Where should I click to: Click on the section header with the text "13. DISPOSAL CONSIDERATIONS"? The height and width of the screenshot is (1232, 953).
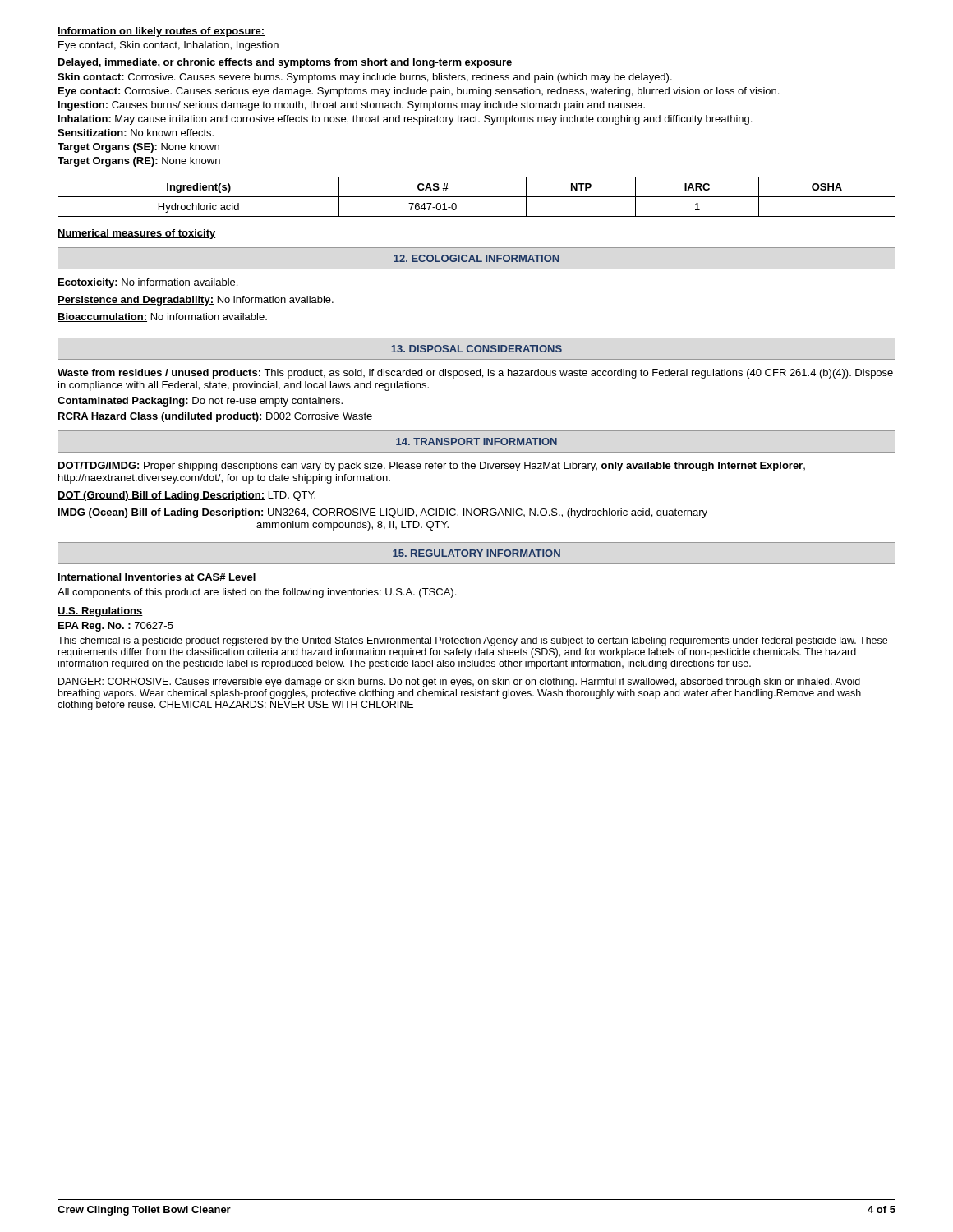[476, 349]
